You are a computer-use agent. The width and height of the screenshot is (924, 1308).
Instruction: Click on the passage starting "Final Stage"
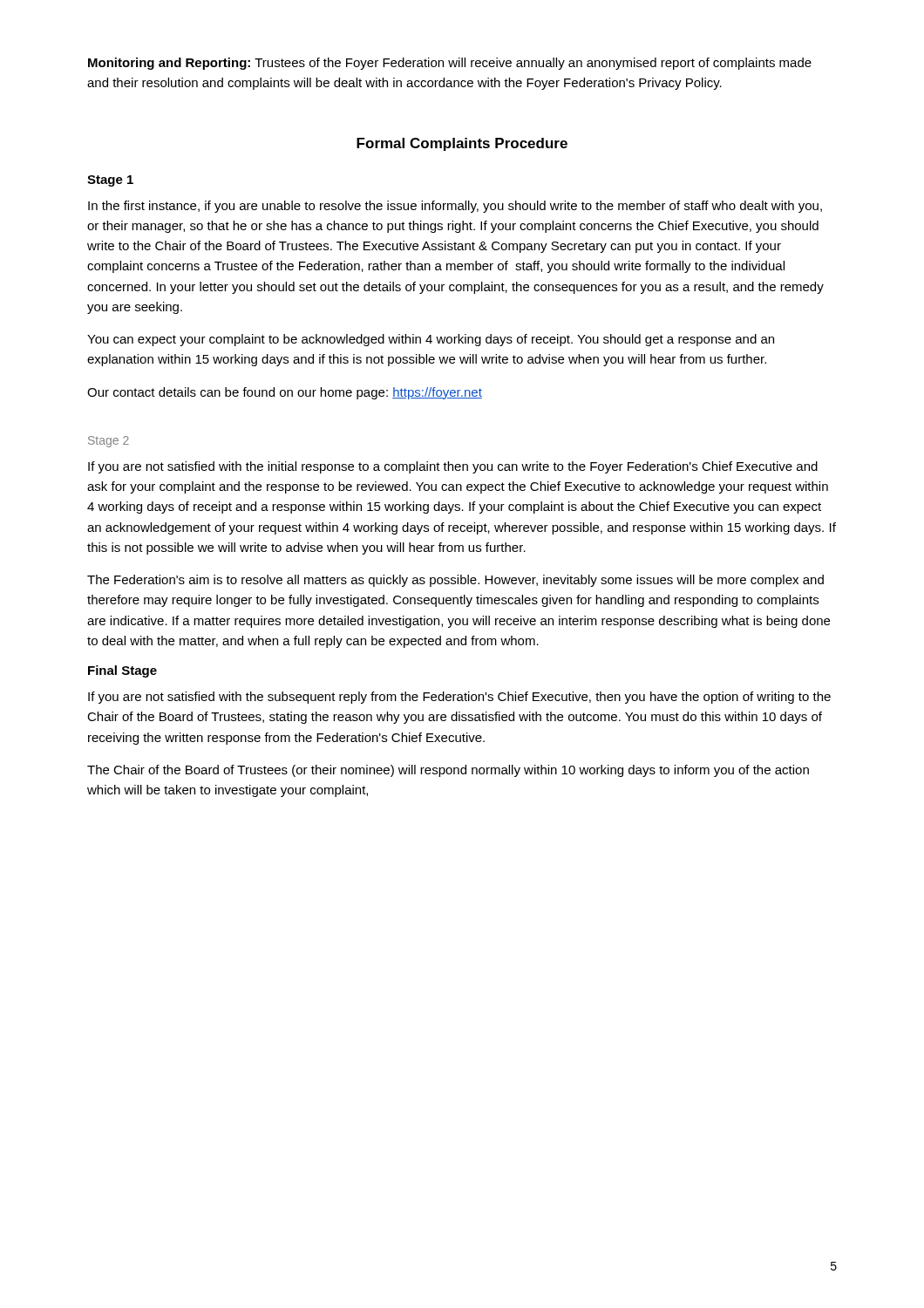pyautogui.click(x=122, y=670)
